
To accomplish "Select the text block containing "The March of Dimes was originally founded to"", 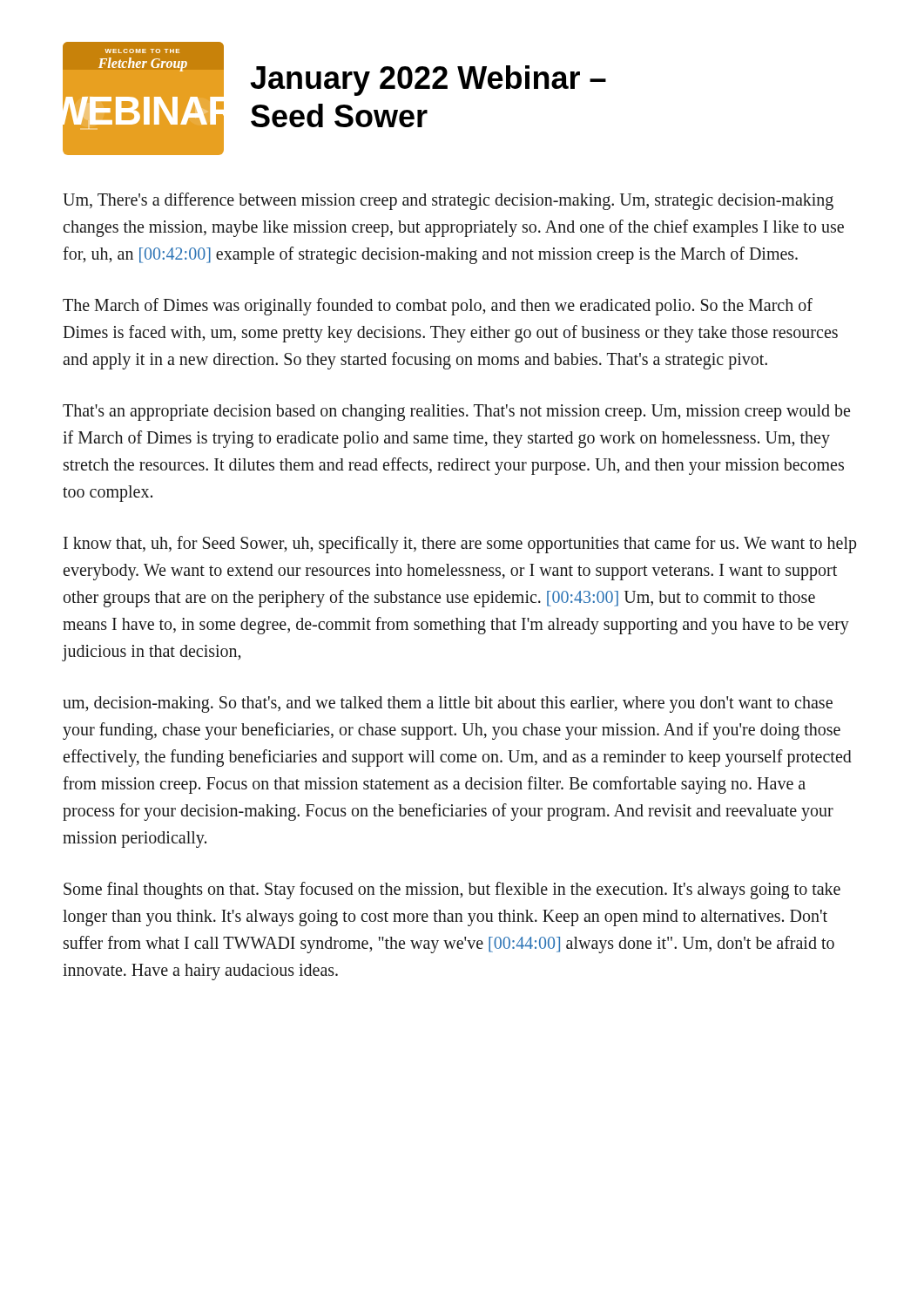I will click(450, 332).
